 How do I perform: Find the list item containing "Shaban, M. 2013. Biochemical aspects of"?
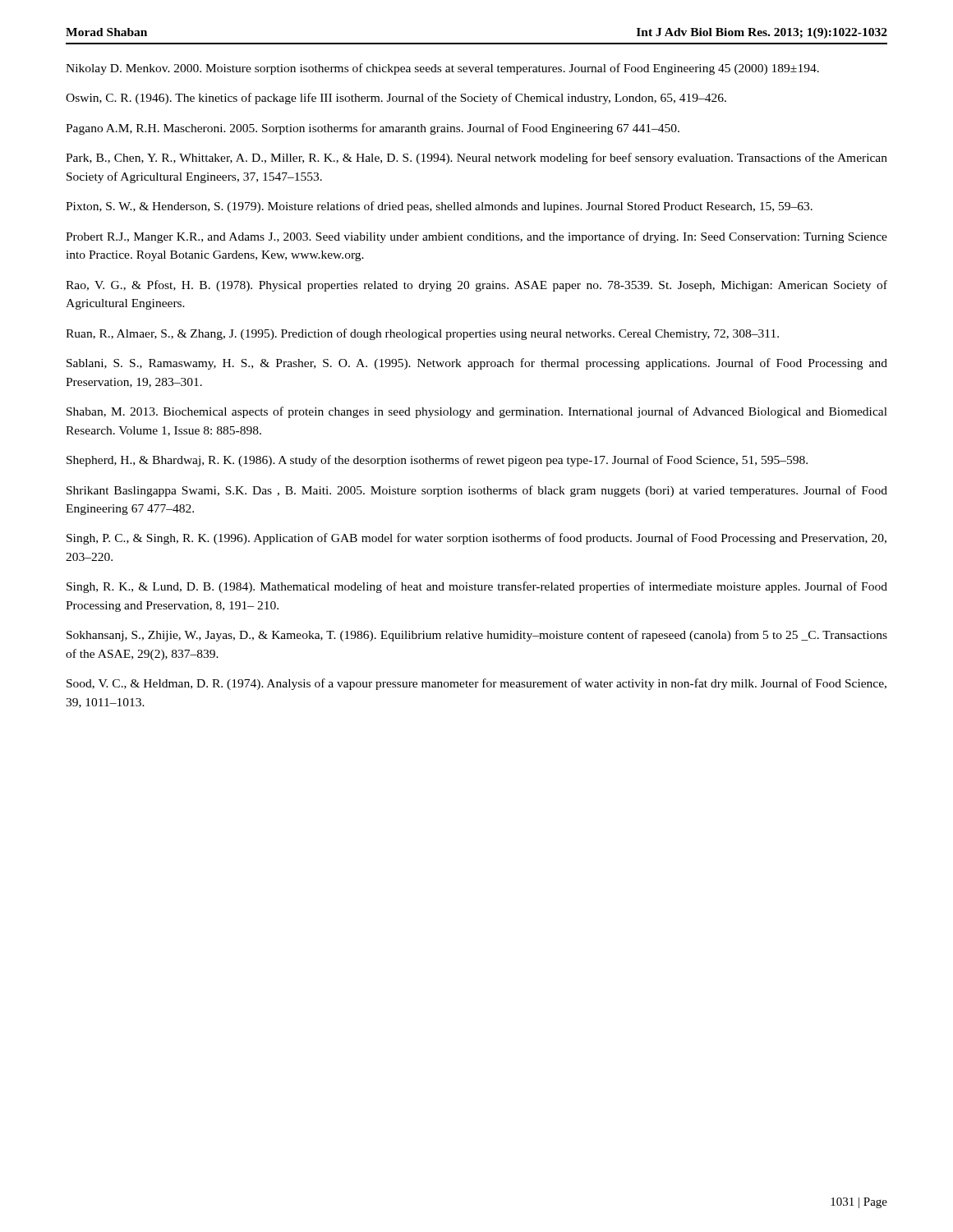coord(476,420)
